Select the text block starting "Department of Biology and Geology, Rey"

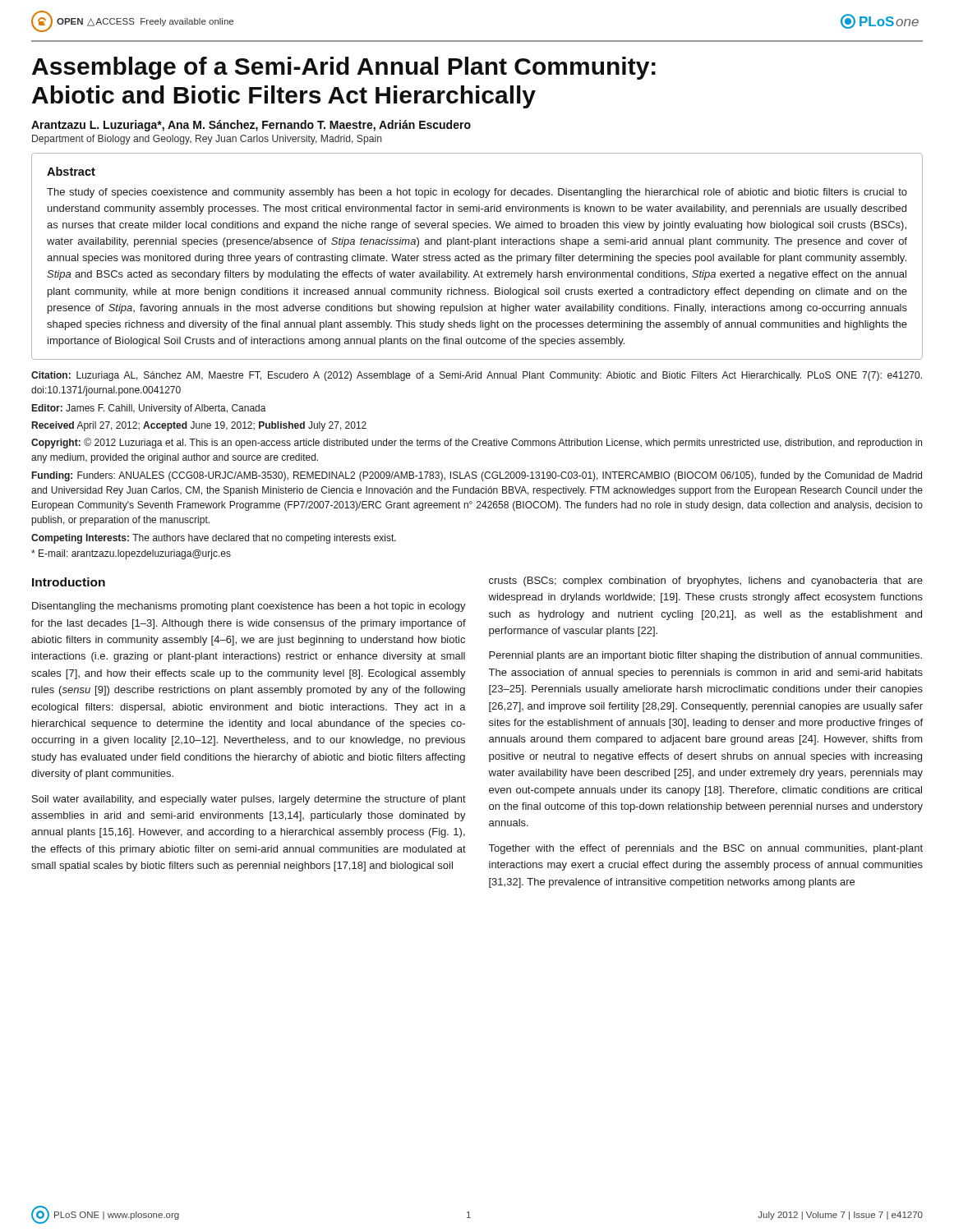(x=207, y=139)
